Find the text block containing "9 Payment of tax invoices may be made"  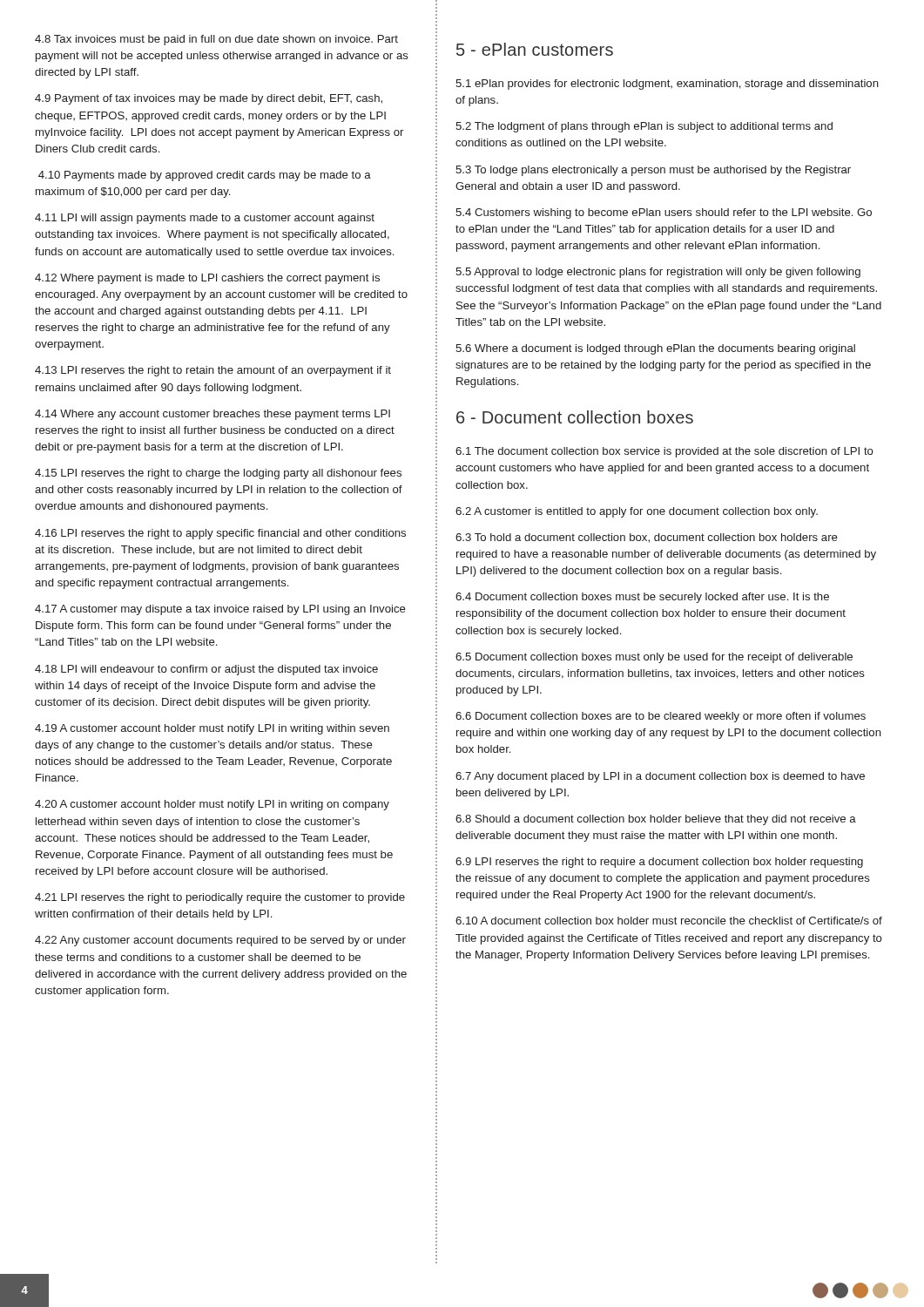pos(219,123)
